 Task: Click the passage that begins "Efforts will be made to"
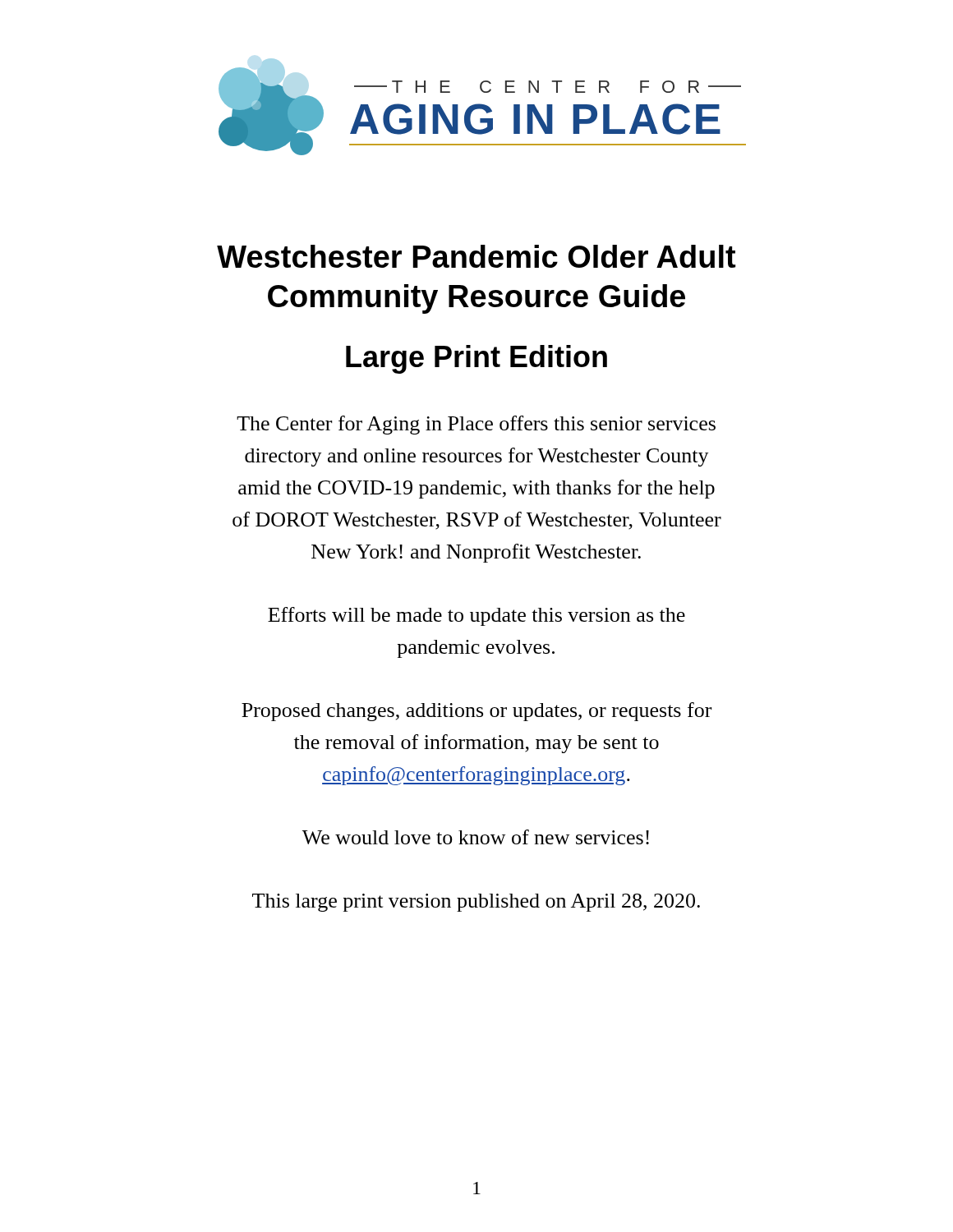[476, 631]
